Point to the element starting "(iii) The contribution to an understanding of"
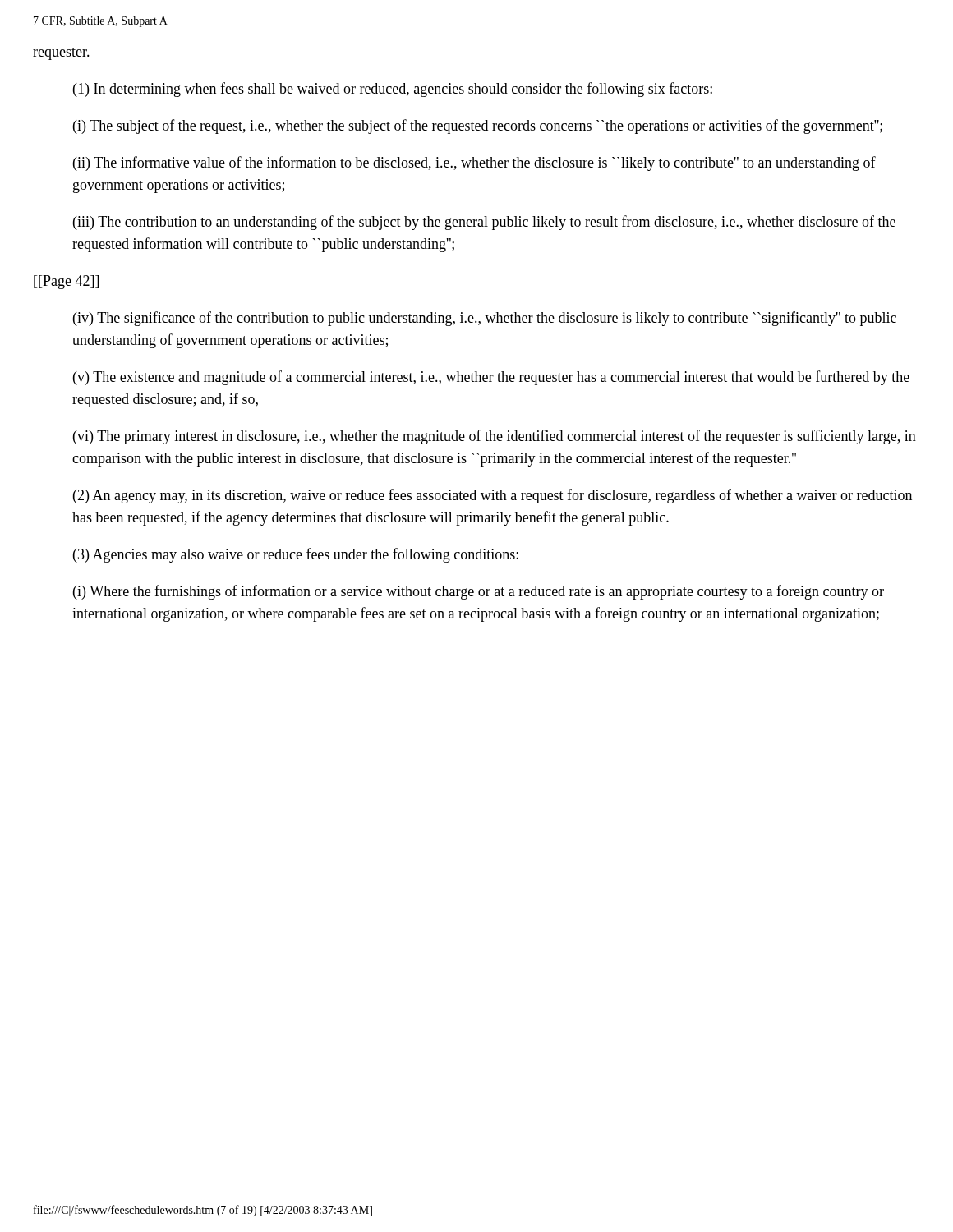Viewport: 953px width, 1232px height. click(x=484, y=233)
